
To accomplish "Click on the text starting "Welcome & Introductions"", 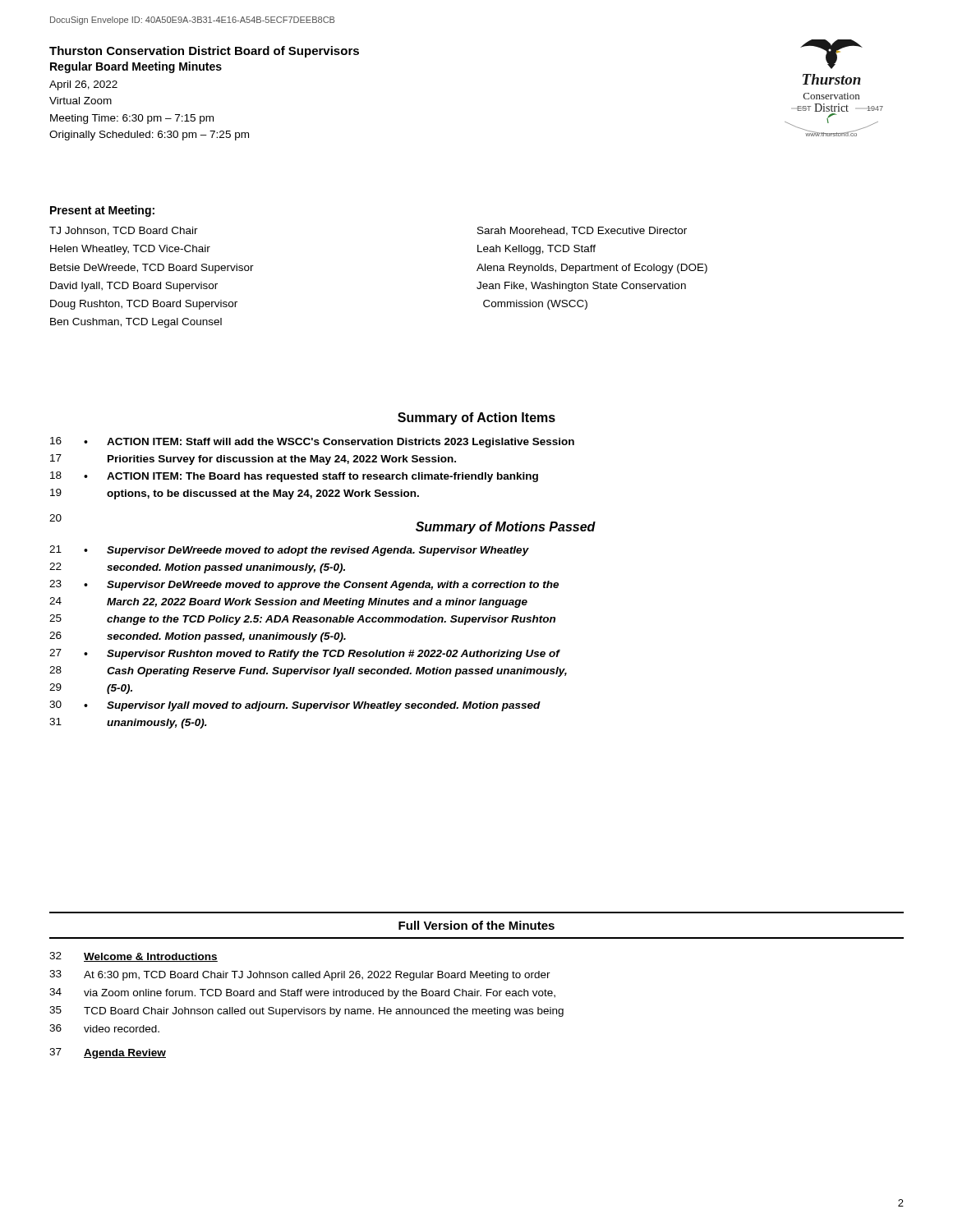I will (x=151, y=956).
